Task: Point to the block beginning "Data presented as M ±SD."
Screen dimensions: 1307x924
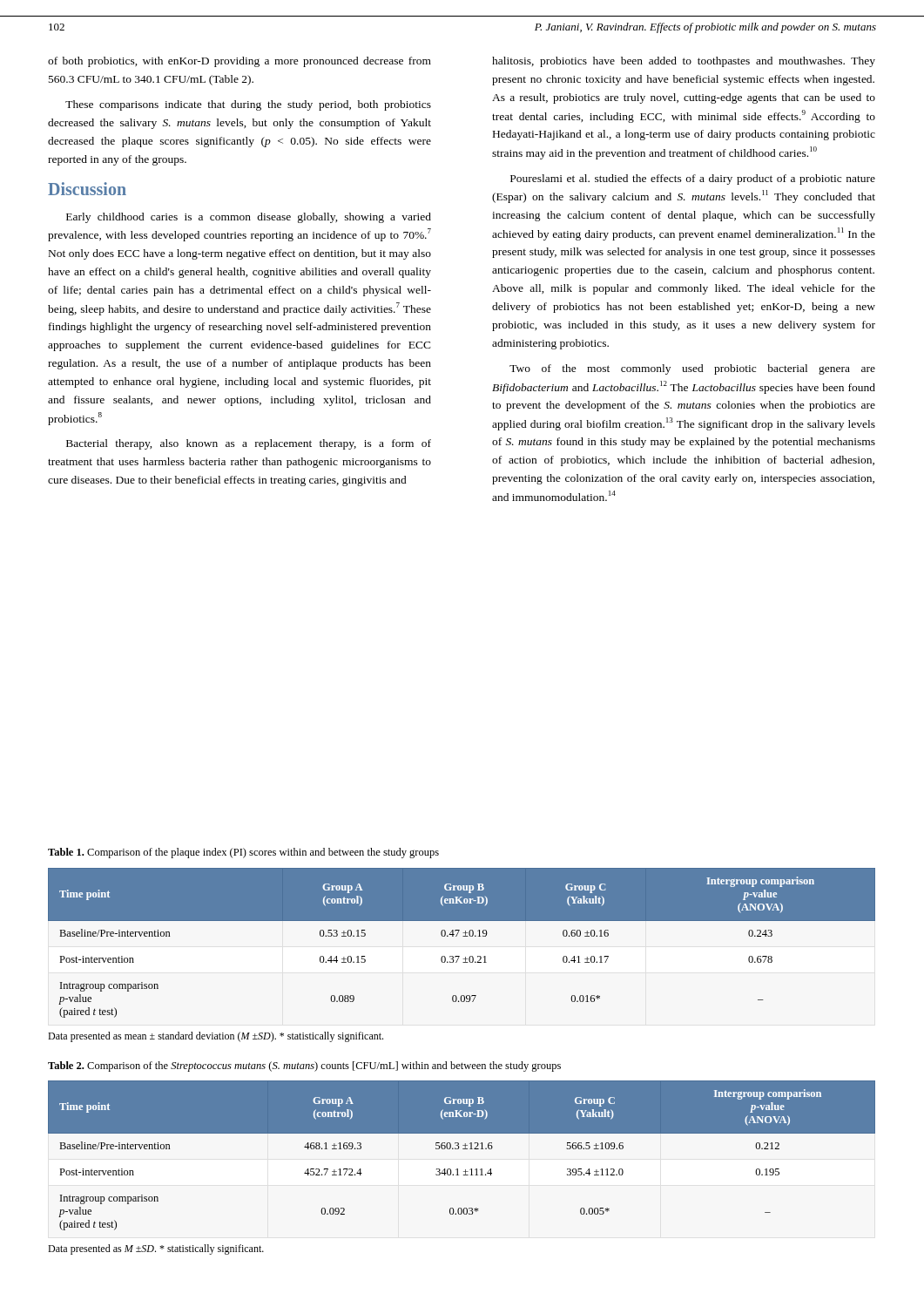Action: point(156,1249)
